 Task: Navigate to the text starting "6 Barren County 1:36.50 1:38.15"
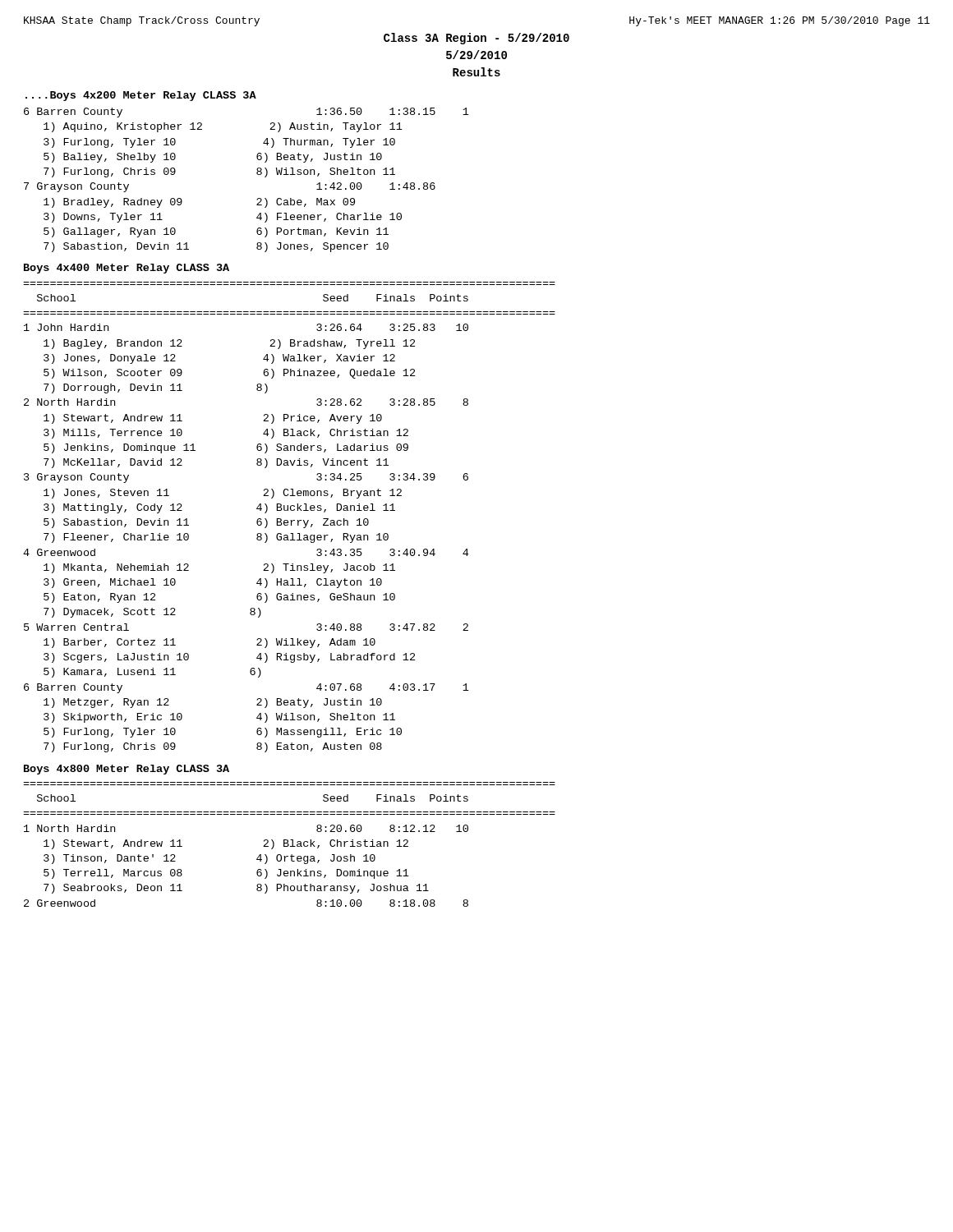point(74,112)
